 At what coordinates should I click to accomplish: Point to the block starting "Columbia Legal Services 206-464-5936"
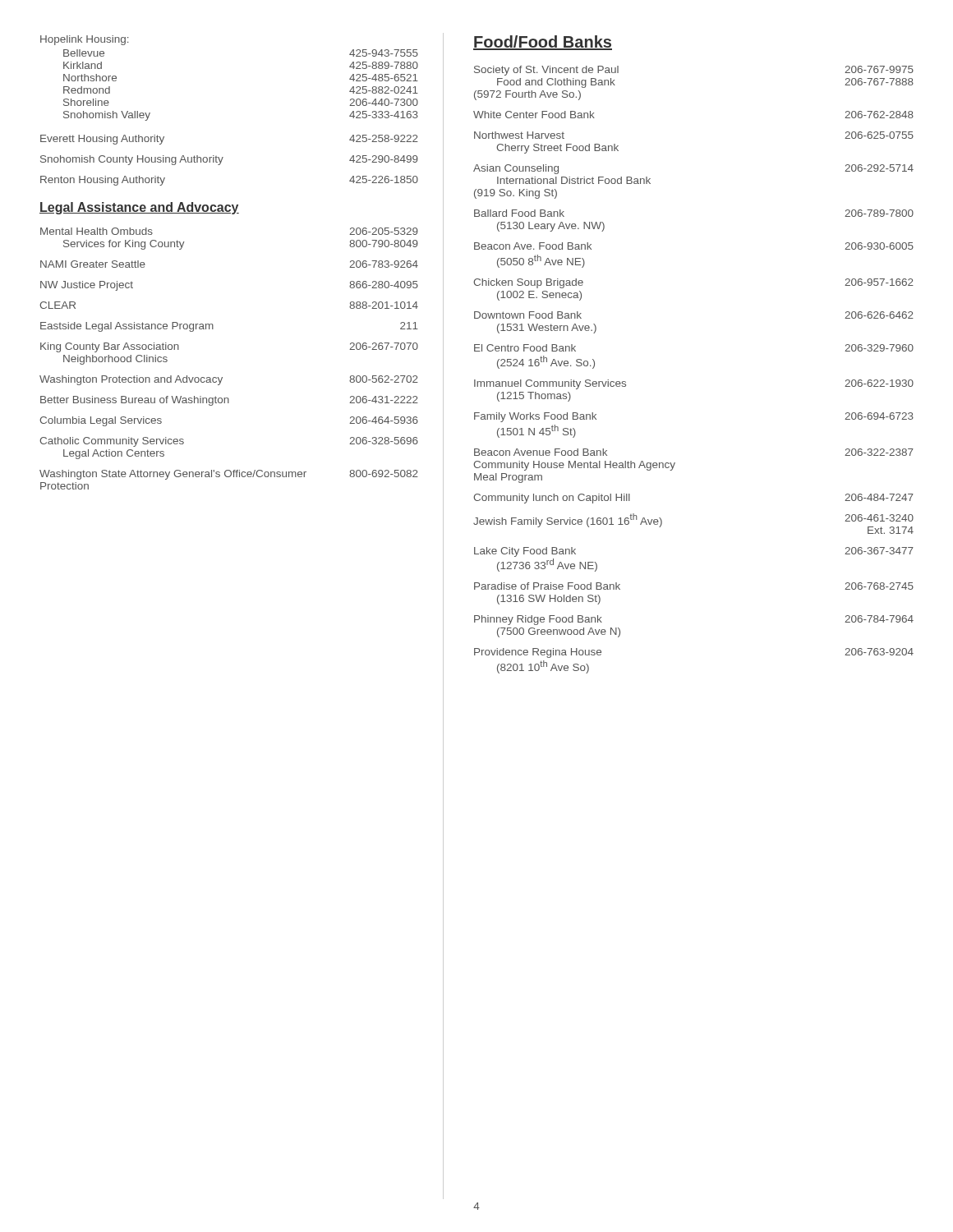pos(98,421)
